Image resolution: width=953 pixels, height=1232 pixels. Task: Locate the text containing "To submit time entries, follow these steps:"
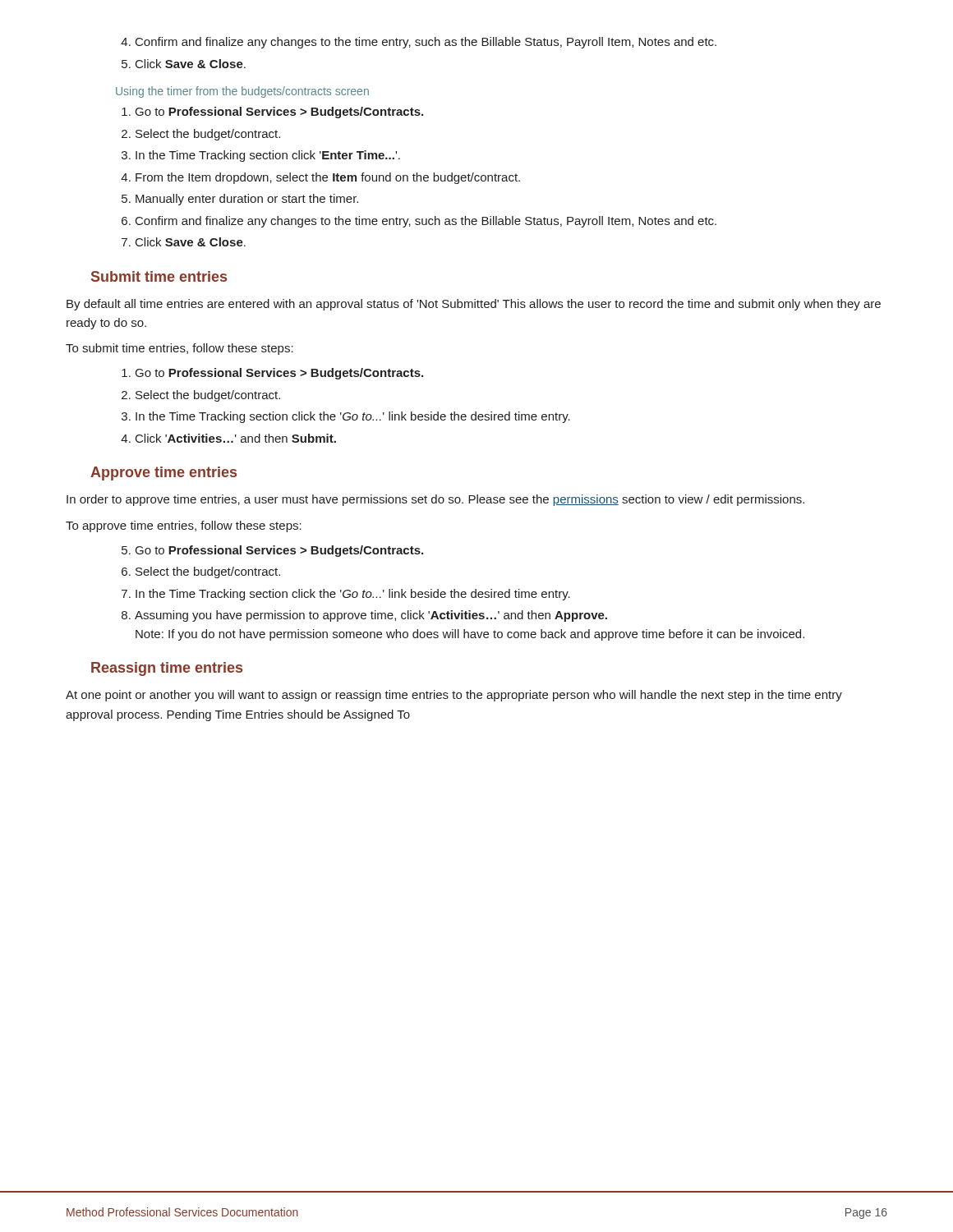pyautogui.click(x=180, y=348)
